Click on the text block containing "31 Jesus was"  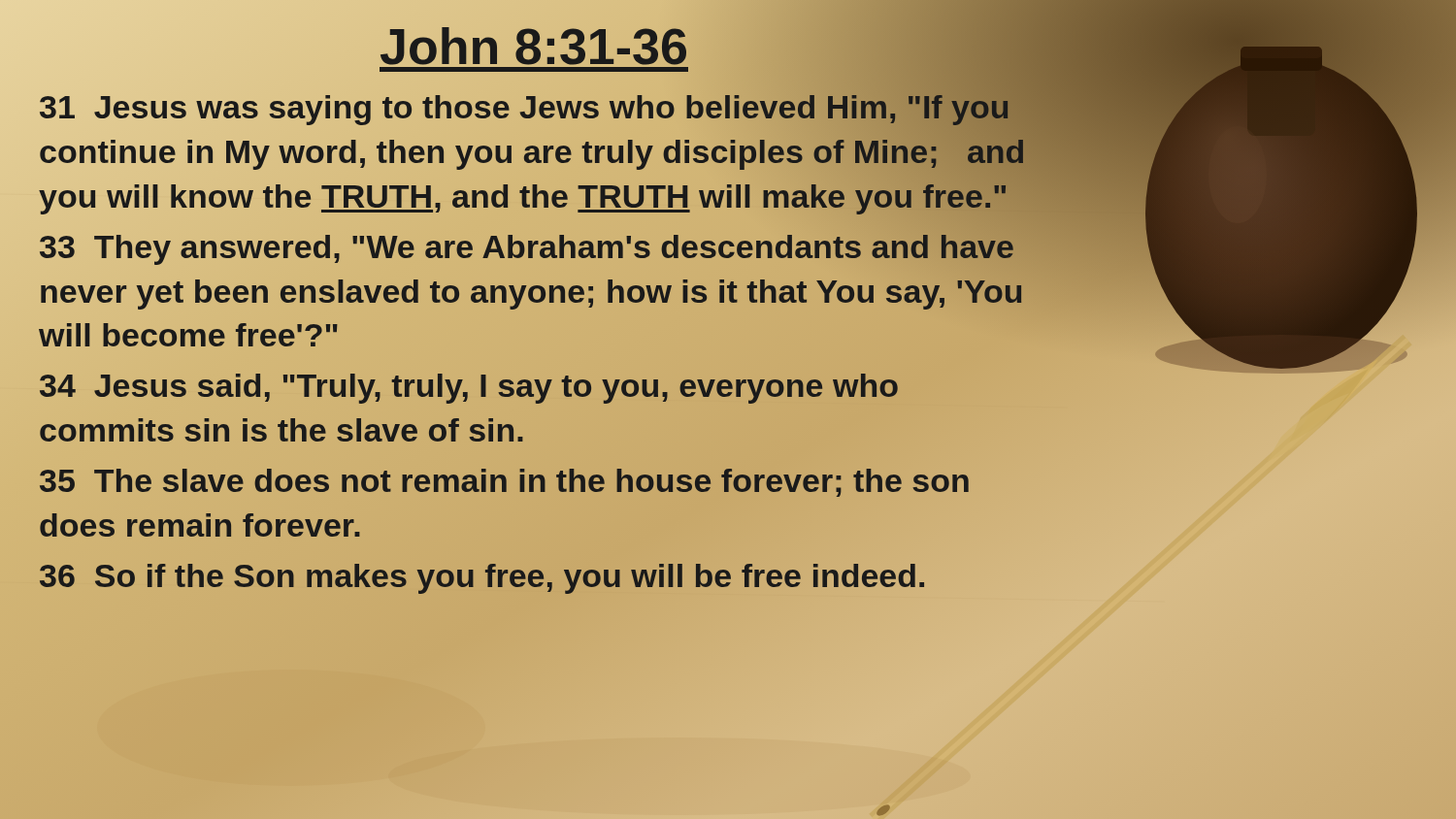coord(532,151)
